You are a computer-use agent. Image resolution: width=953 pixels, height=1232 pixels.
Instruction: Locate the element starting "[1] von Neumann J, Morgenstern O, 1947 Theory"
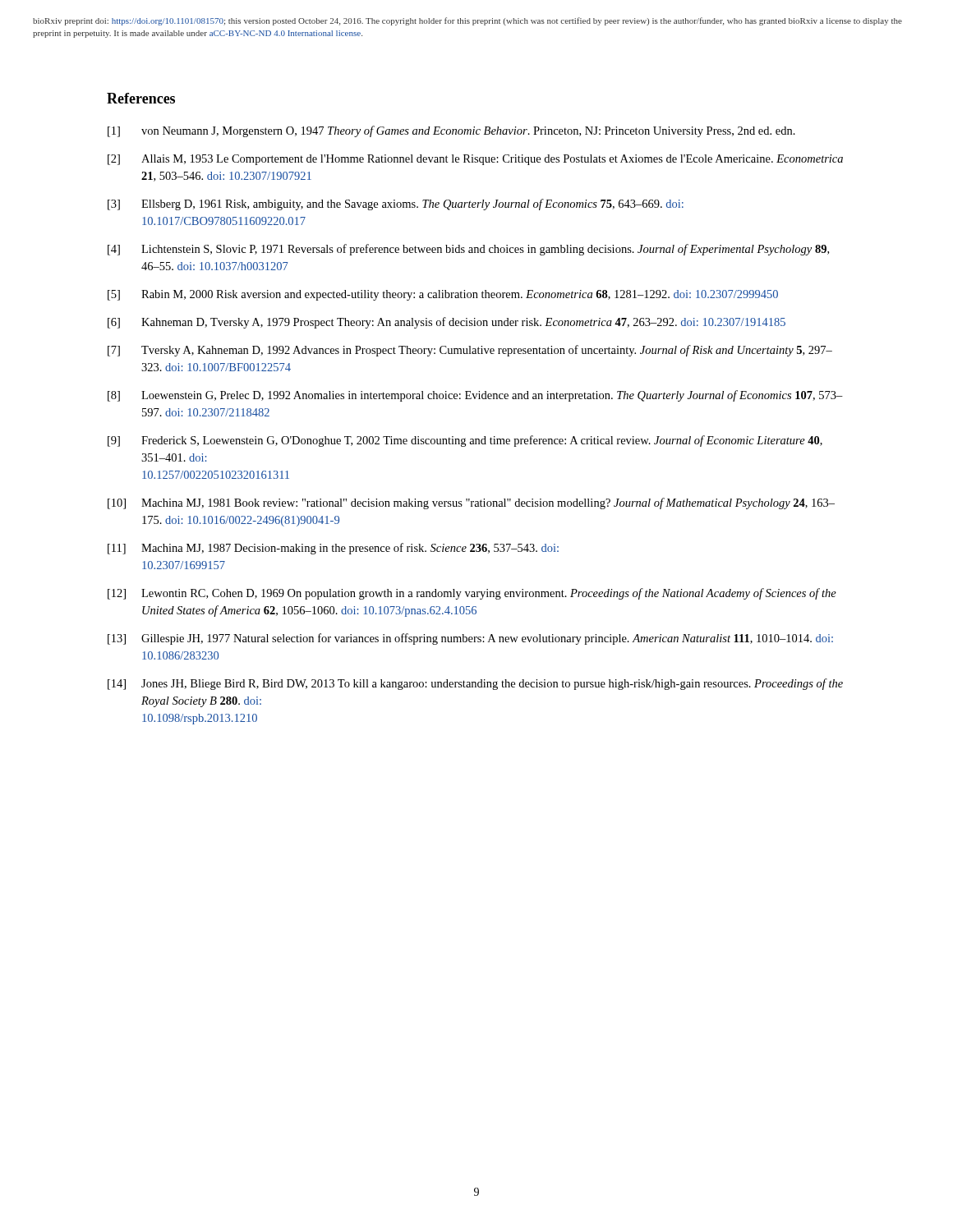tap(476, 131)
